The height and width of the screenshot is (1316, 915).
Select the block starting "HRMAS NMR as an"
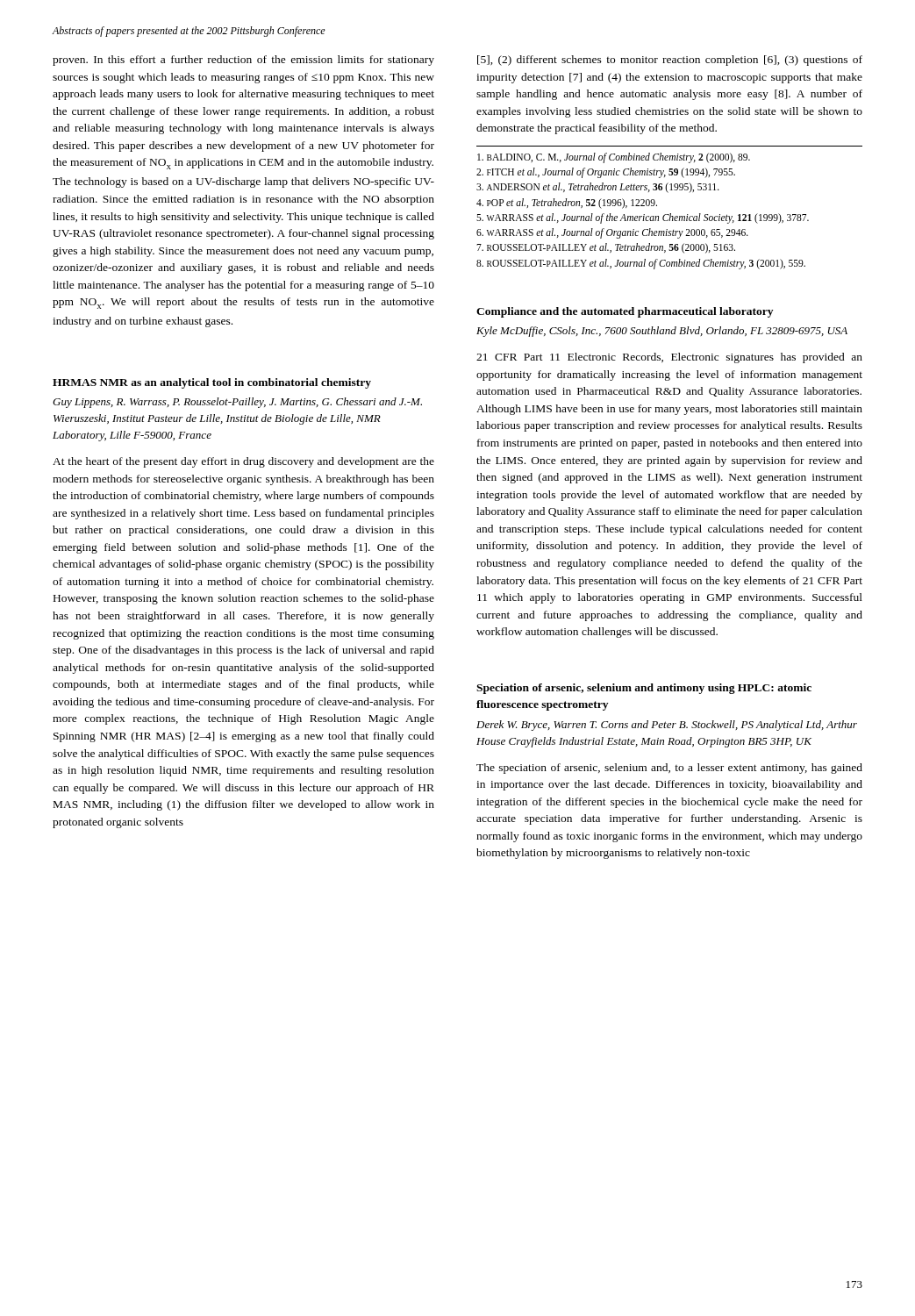coord(212,382)
